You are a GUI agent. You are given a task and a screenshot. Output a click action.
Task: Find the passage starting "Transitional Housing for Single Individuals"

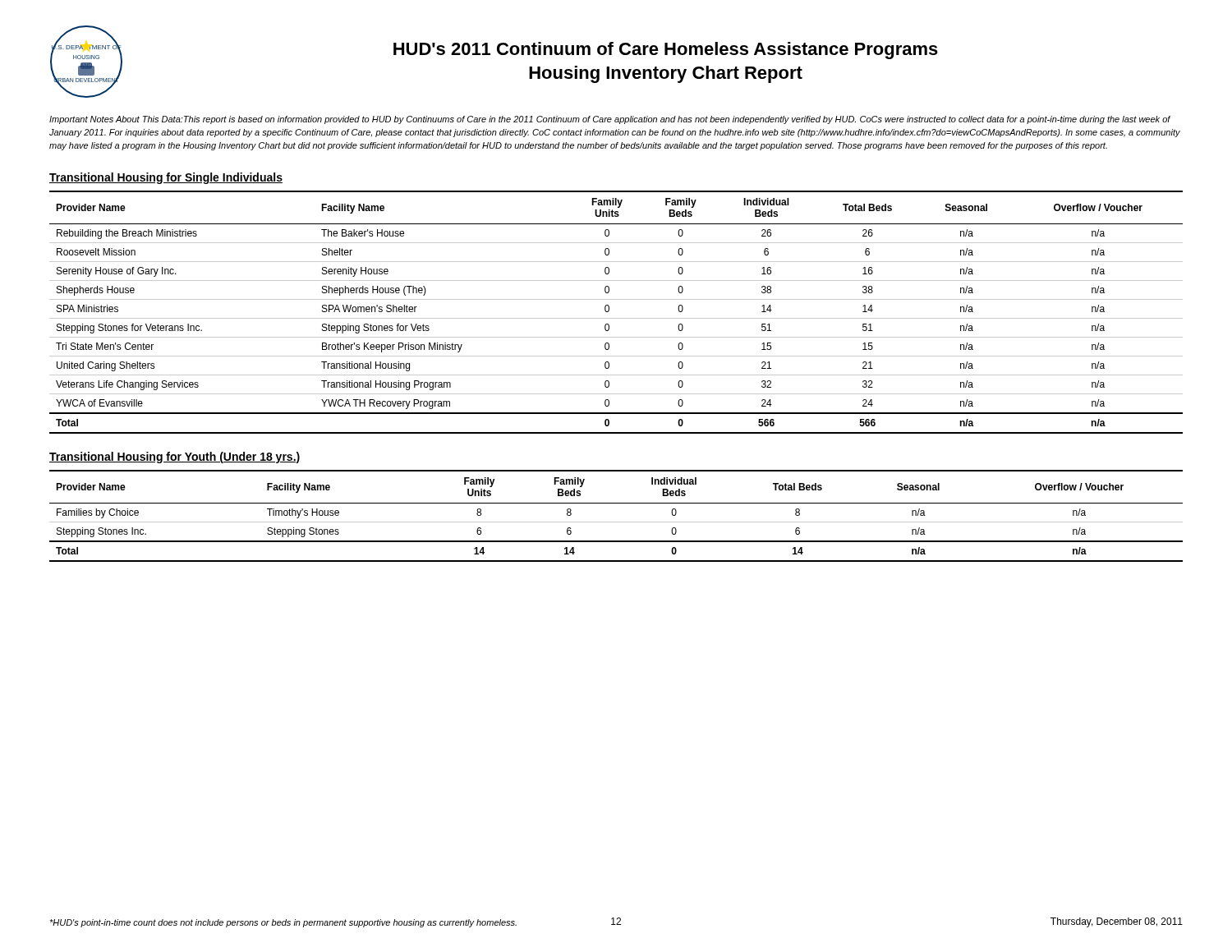[x=166, y=177]
